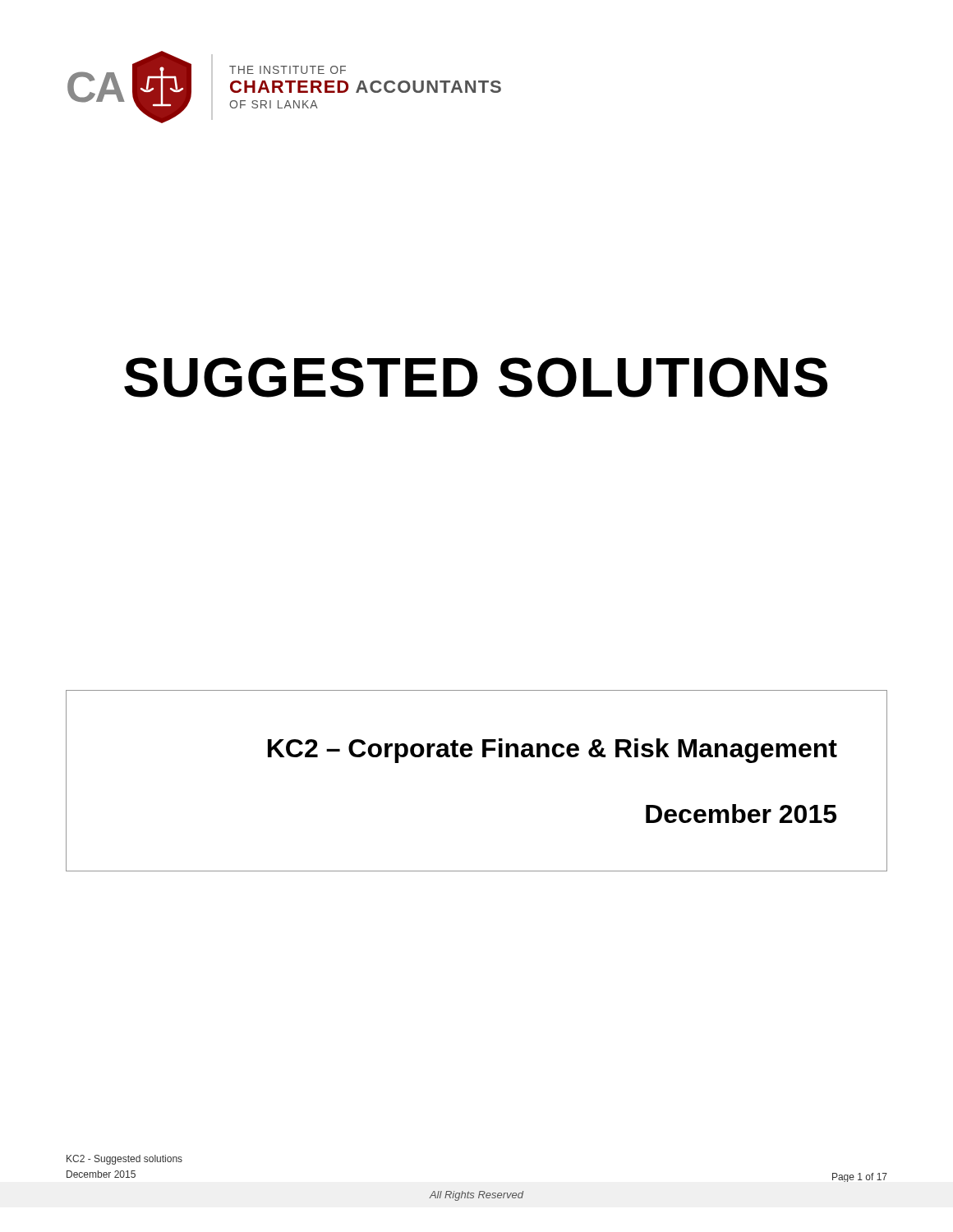Image resolution: width=953 pixels, height=1232 pixels.
Task: Locate the region starting "KC2 – Corporate Finance & Risk Management"
Action: click(x=552, y=751)
